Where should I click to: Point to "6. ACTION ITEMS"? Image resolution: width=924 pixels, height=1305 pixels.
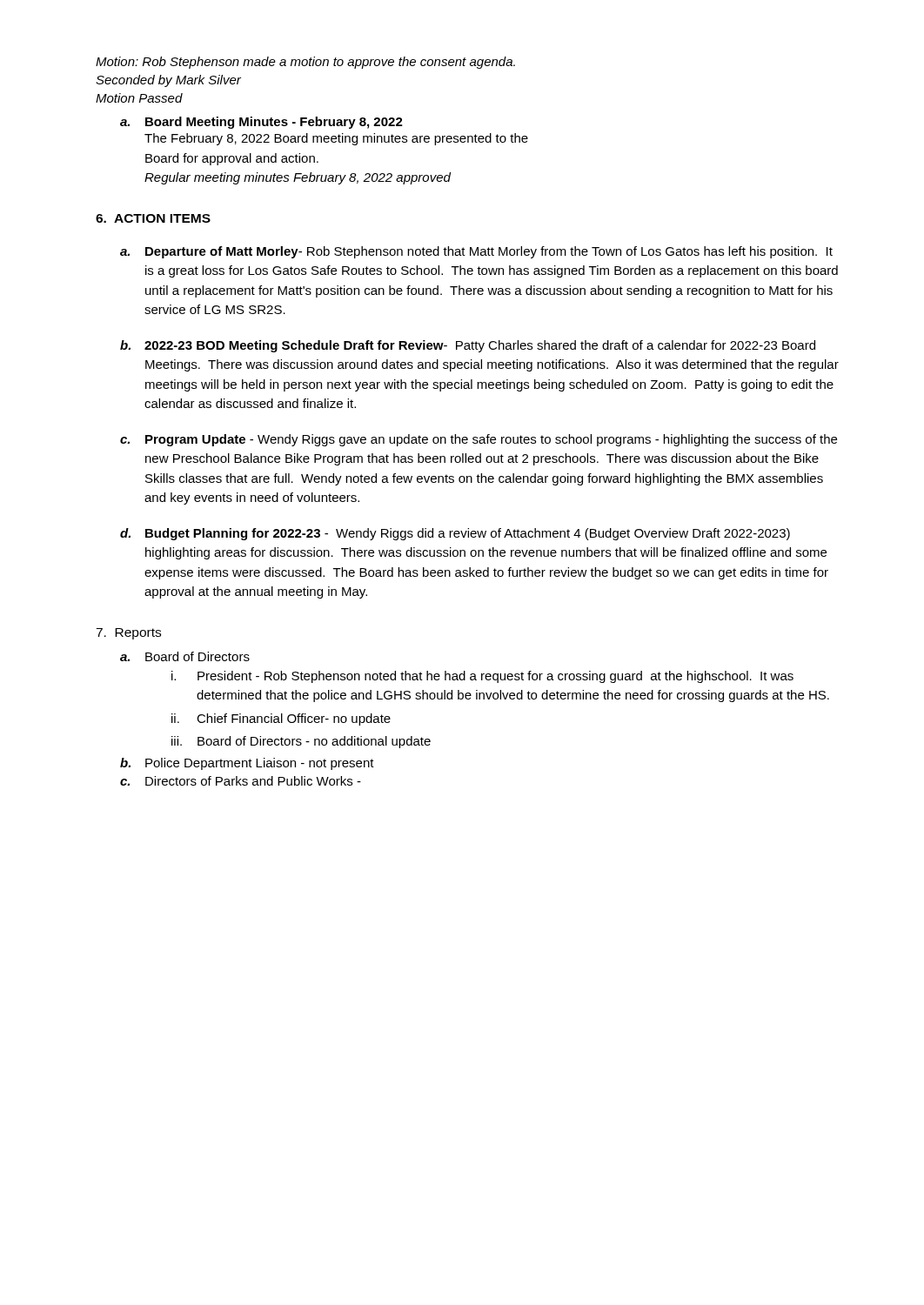click(153, 217)
